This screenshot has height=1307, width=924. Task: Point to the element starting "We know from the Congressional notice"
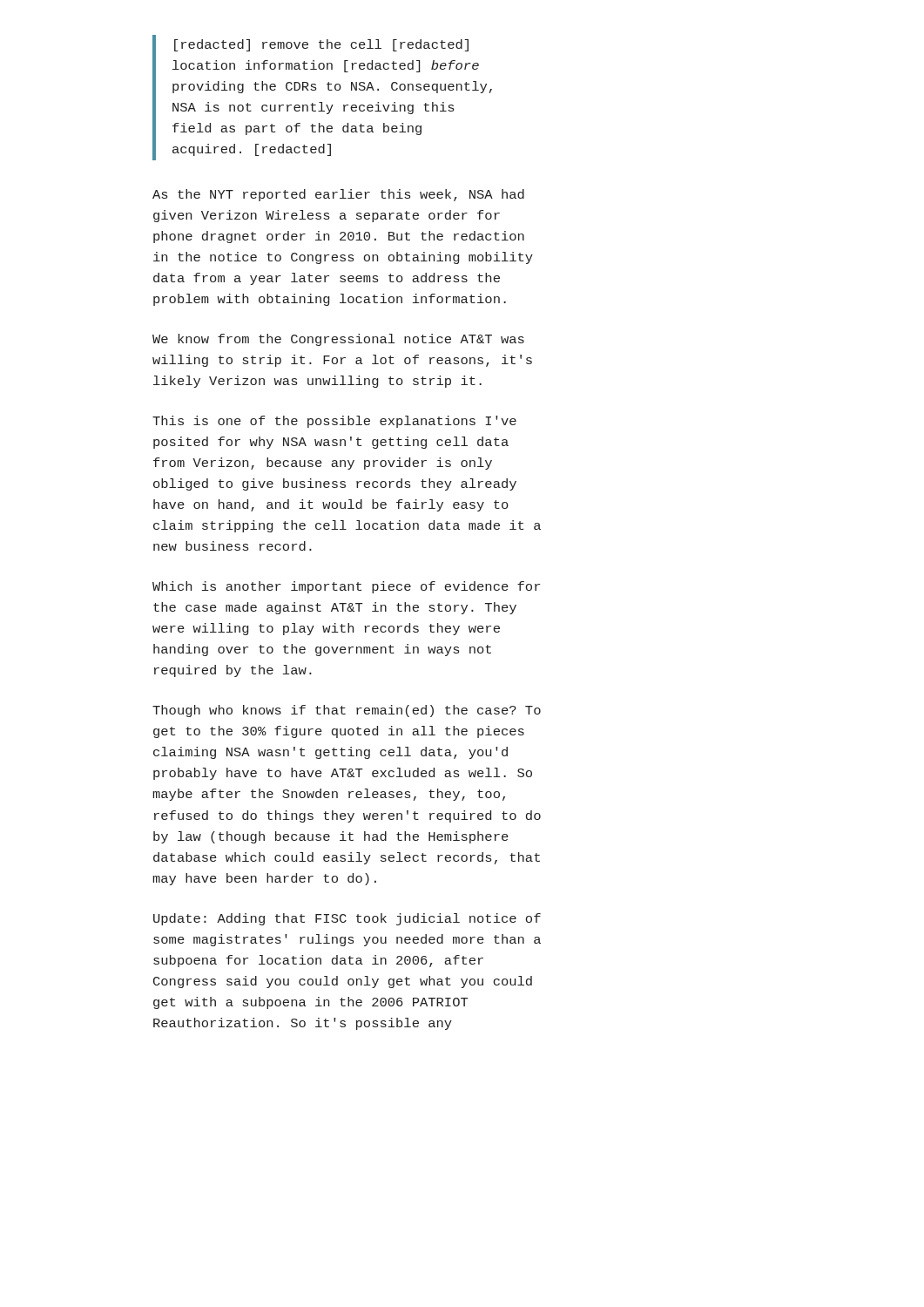tap(343, 361)
